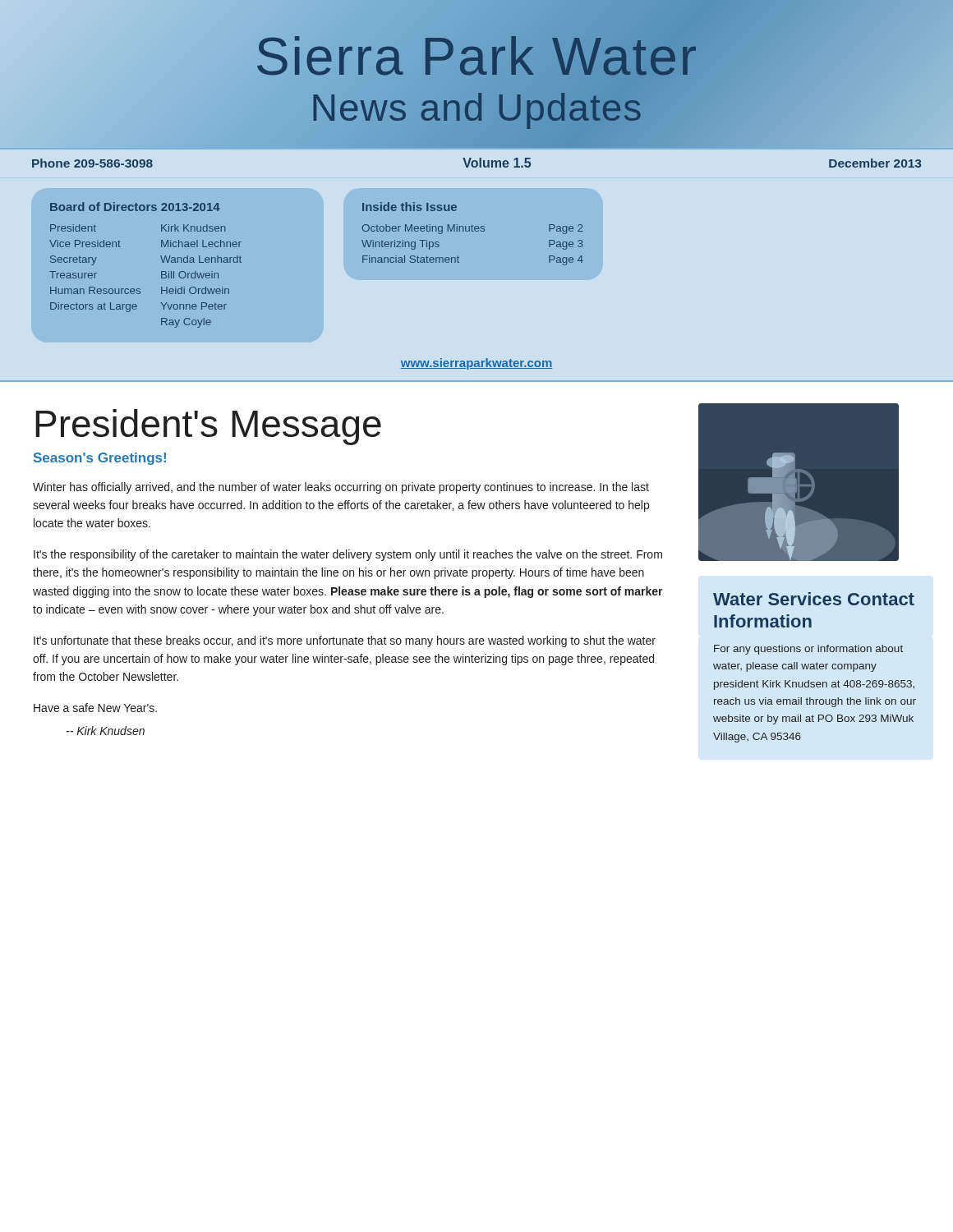The image size is (953, 1232).
Task: Point to the block beginning "It's the responsibility of the caretaker to"
Action: point(348,582)
